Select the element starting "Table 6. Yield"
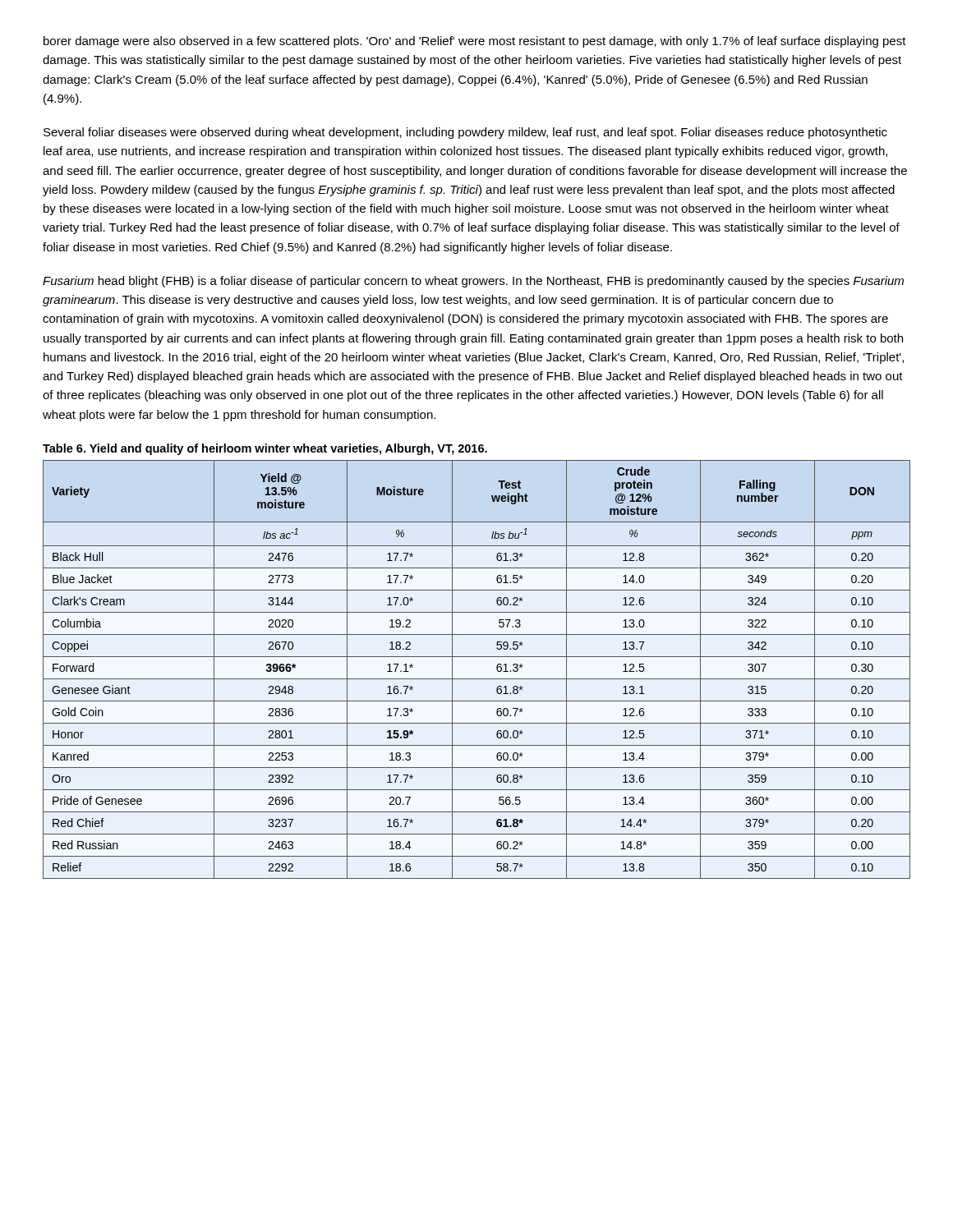This screenshot has width=953, height=1232. pyautogui.click(x=265, y=448)
